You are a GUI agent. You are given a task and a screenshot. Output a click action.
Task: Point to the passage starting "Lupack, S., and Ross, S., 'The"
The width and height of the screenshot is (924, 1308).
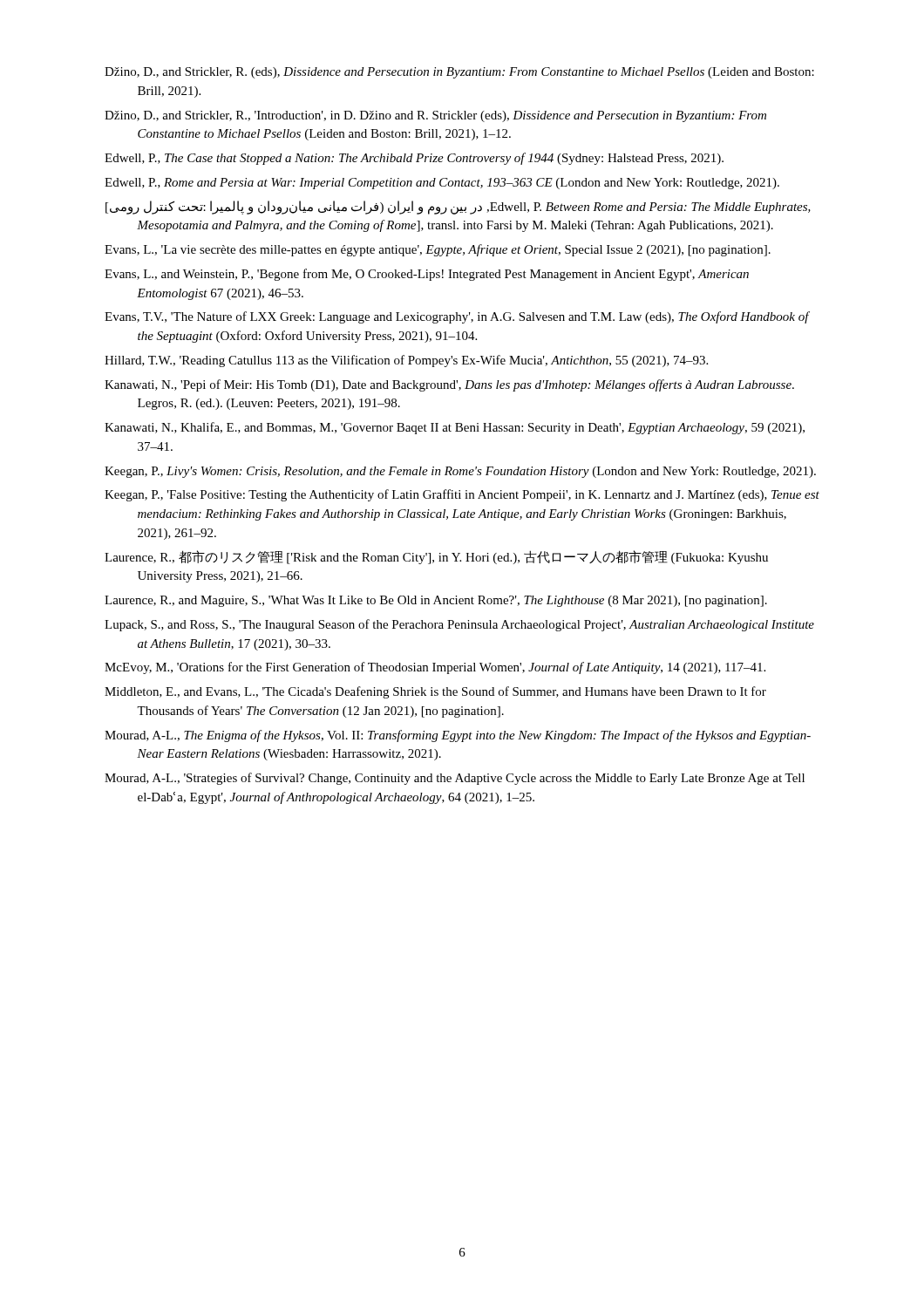pos(459,634)
